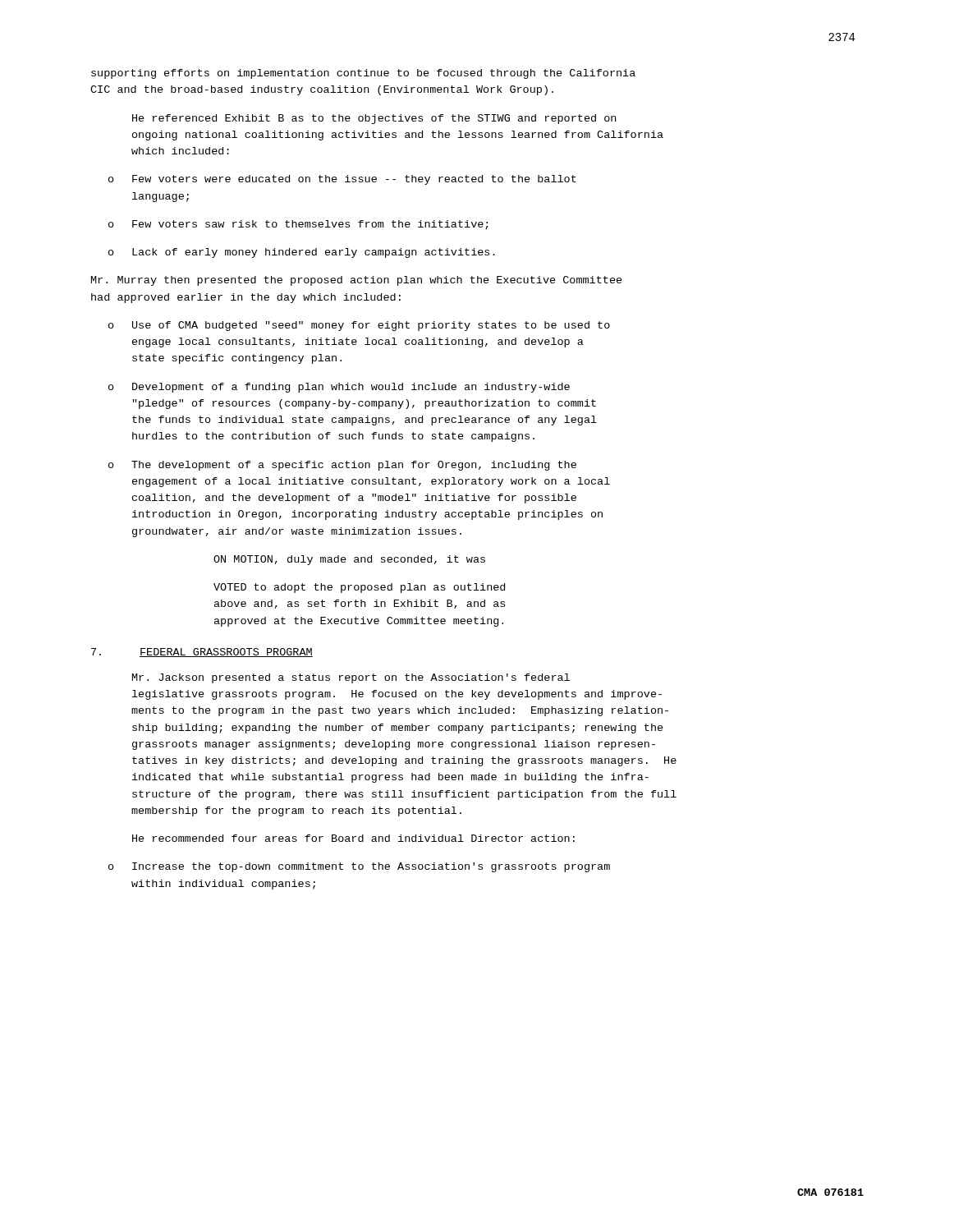Point to the block beginning "o Use of CMA budgeted "seed" money for"
Screen dimensions: 1232x954
477,343
